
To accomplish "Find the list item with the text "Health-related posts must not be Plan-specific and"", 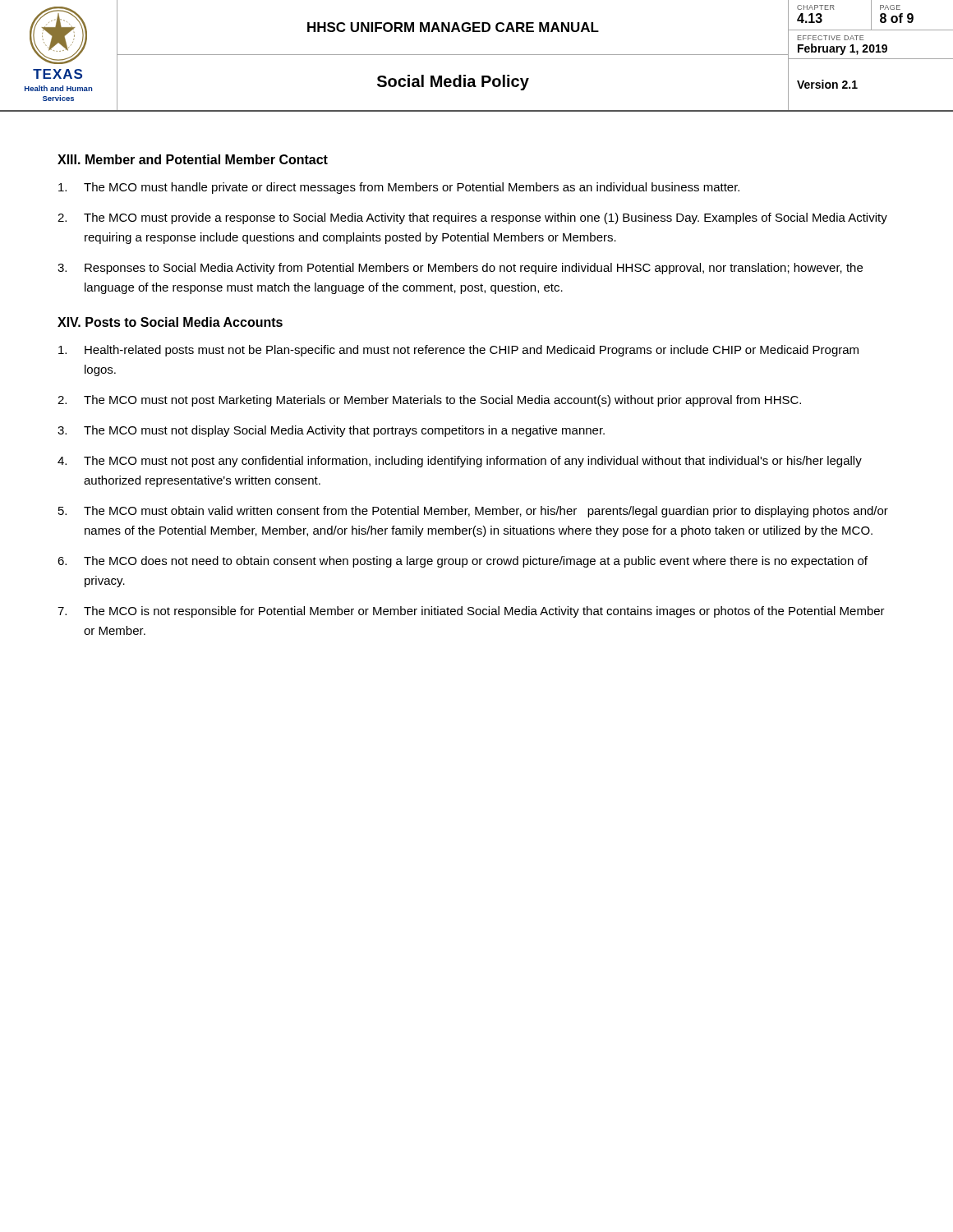I will (476, 359).
